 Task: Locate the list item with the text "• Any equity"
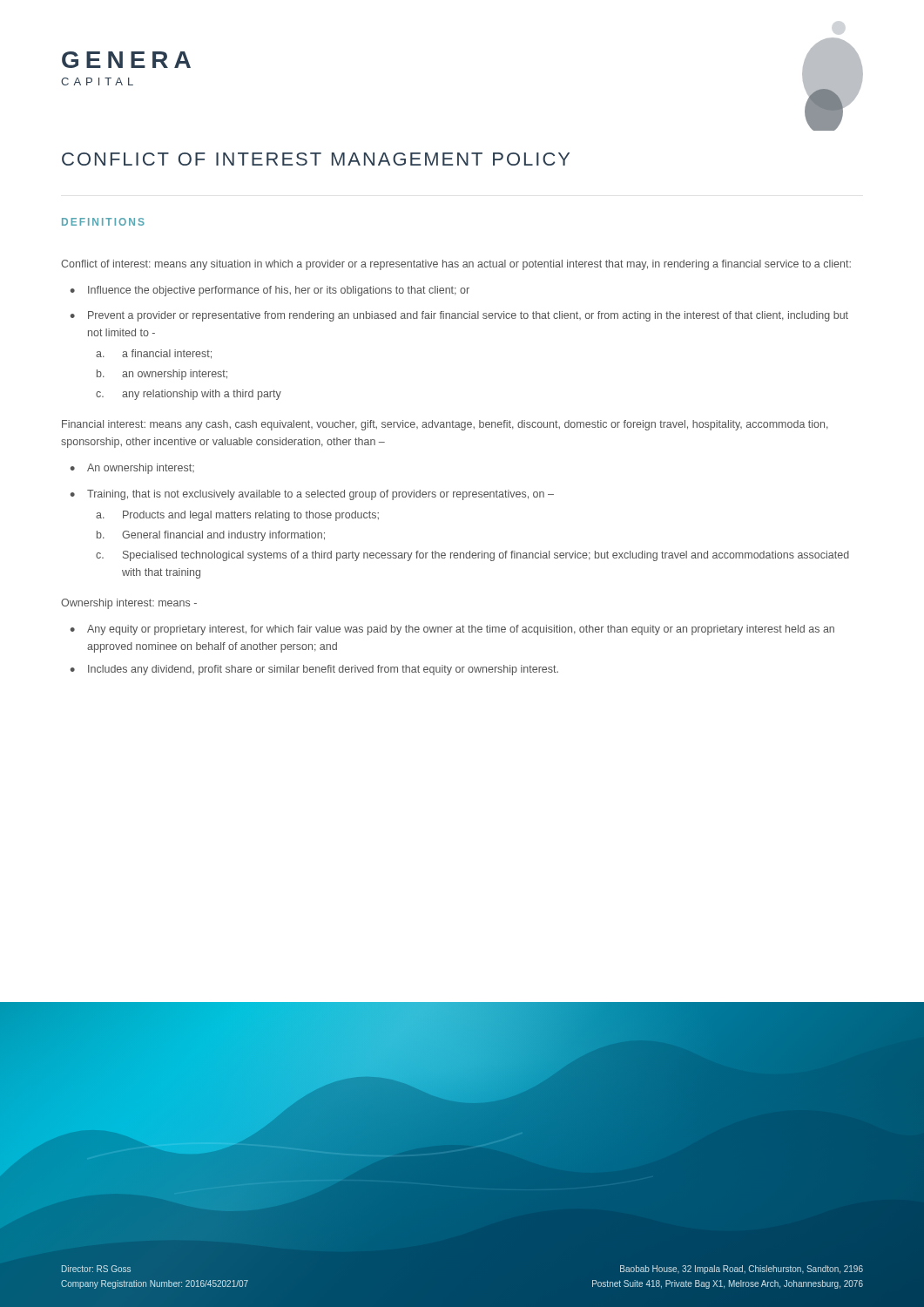point(462,638)
